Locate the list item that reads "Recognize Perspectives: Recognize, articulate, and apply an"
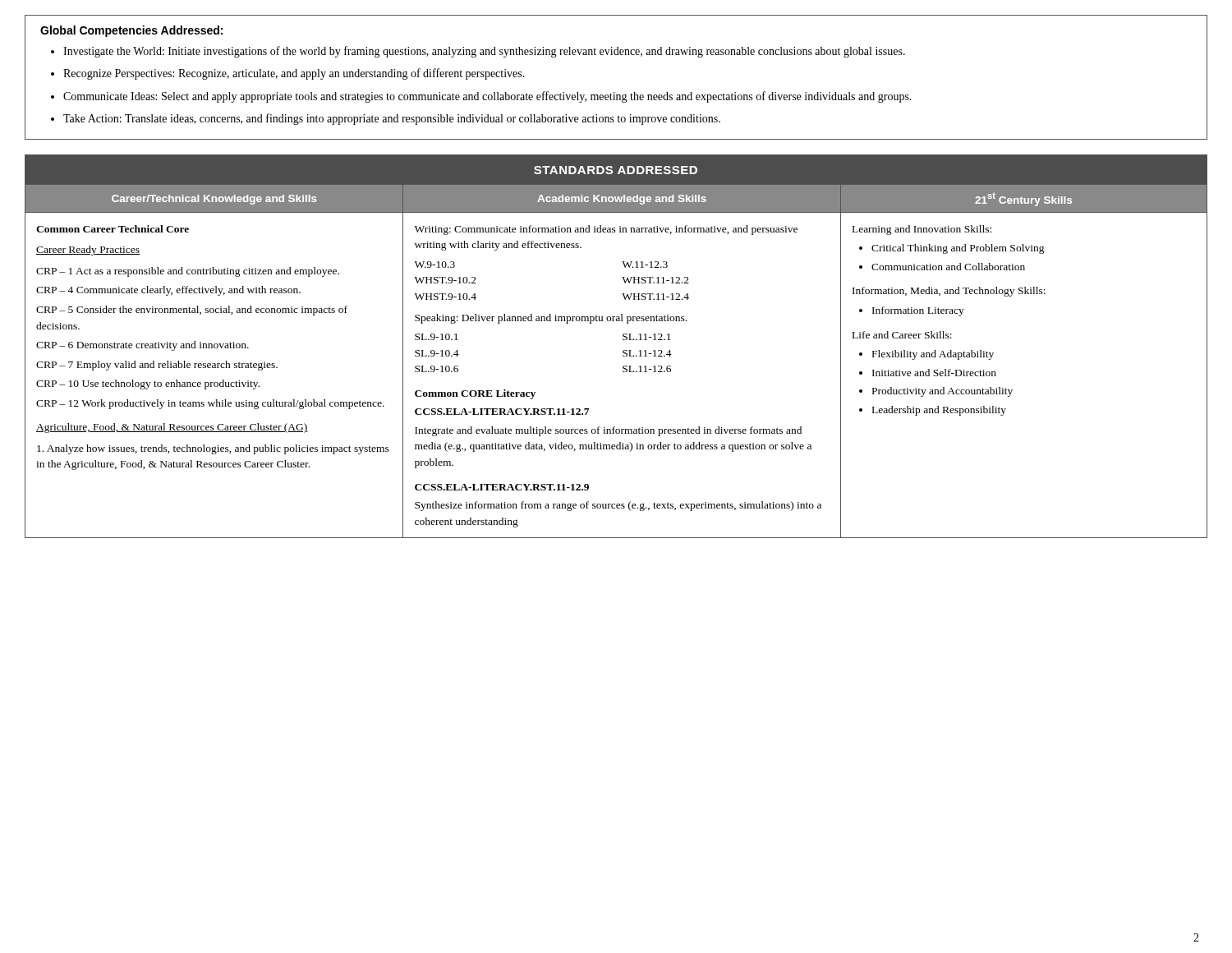 (x=294, y=74)
